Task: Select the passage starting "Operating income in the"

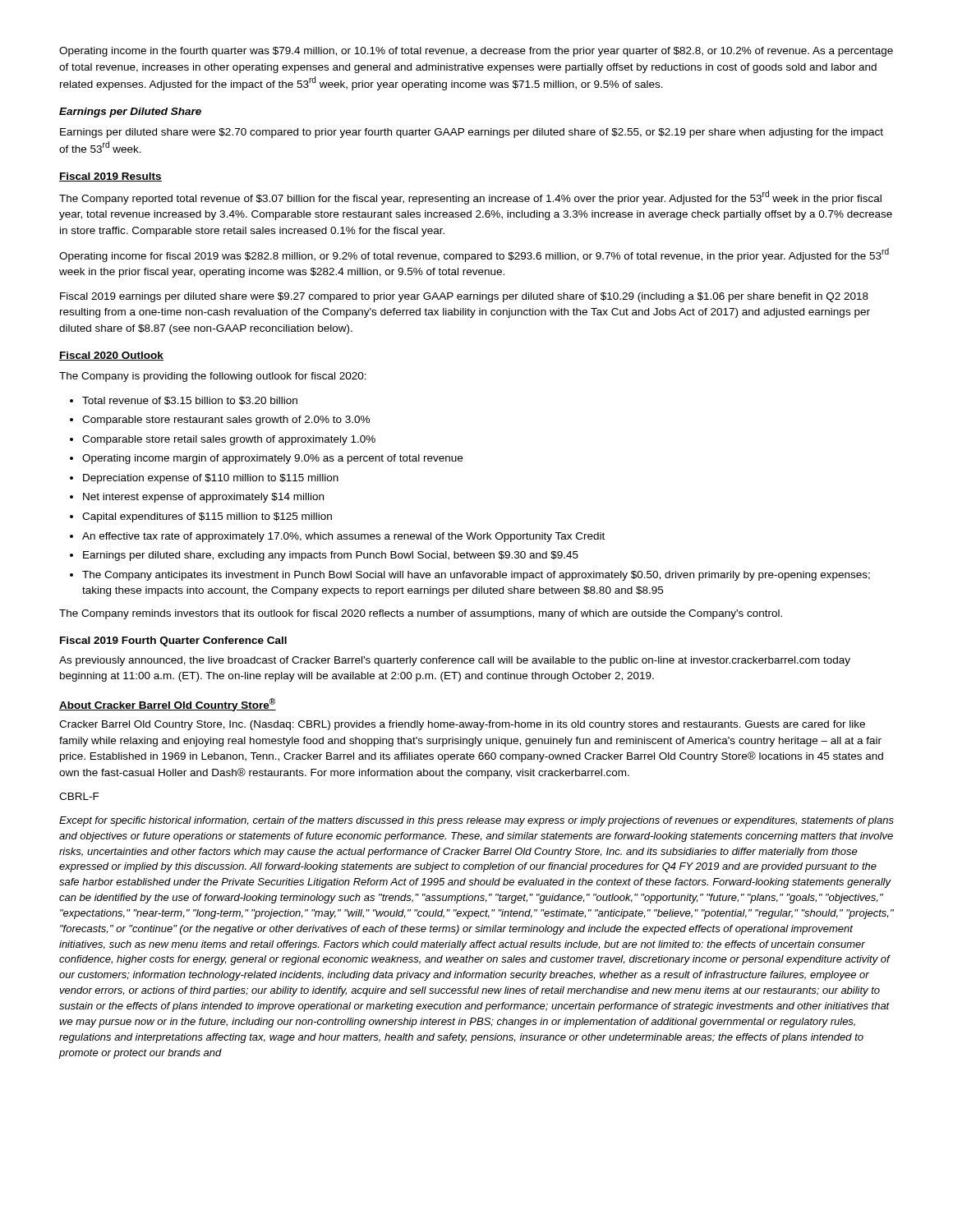Action: (476, 67)
